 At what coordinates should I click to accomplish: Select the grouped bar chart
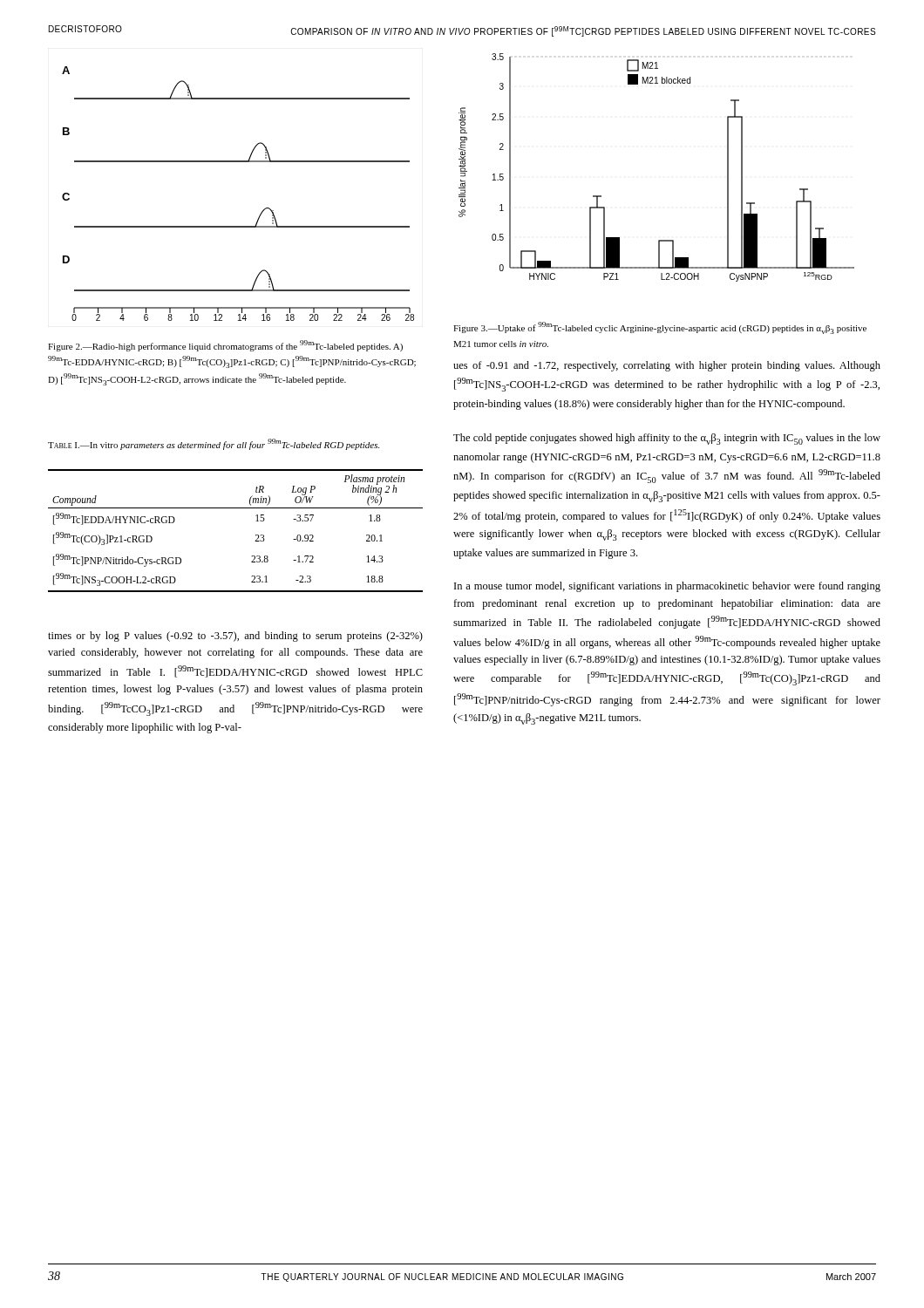click(x=667, y=181)
